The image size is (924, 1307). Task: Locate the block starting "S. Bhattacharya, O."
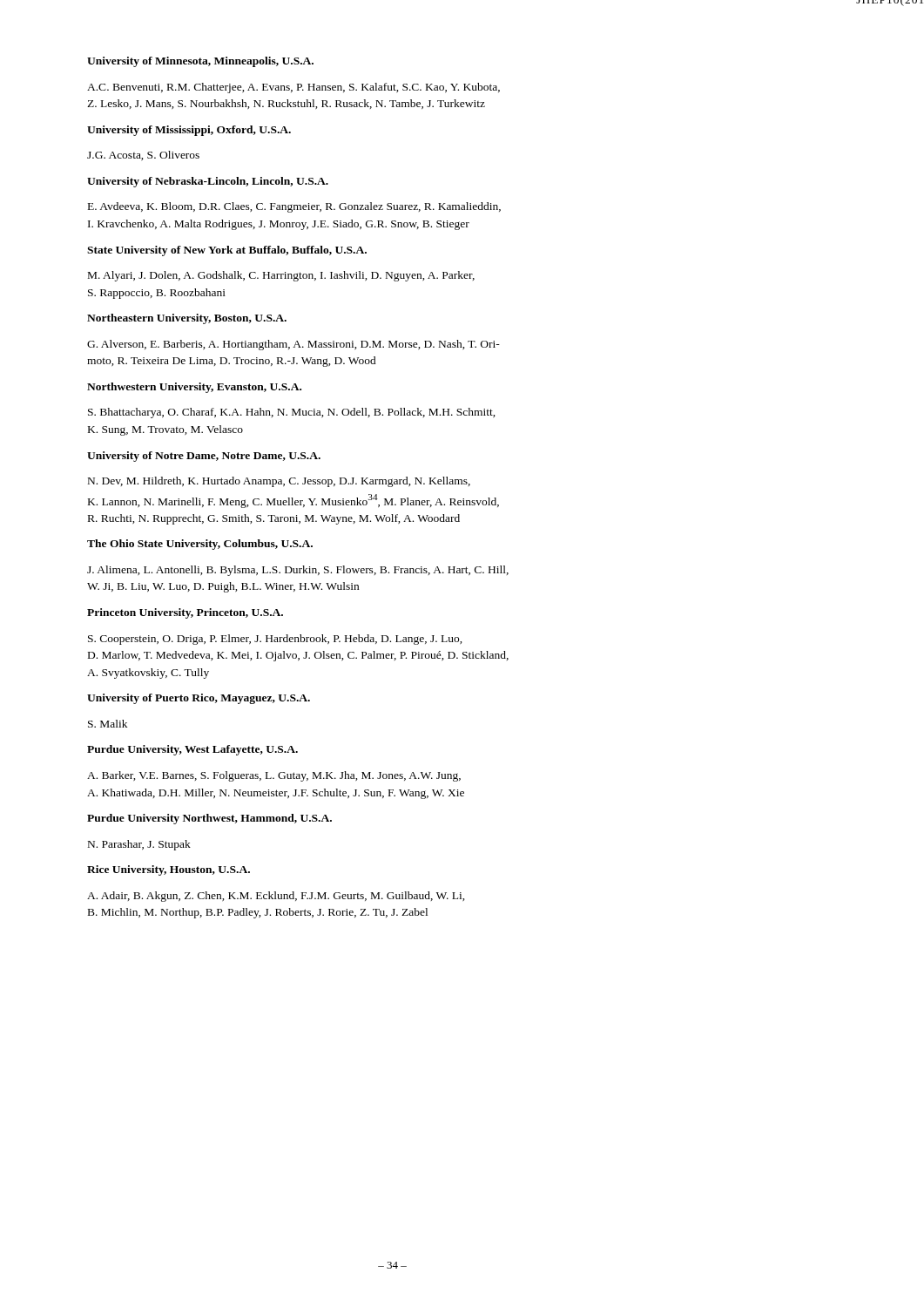436,421
